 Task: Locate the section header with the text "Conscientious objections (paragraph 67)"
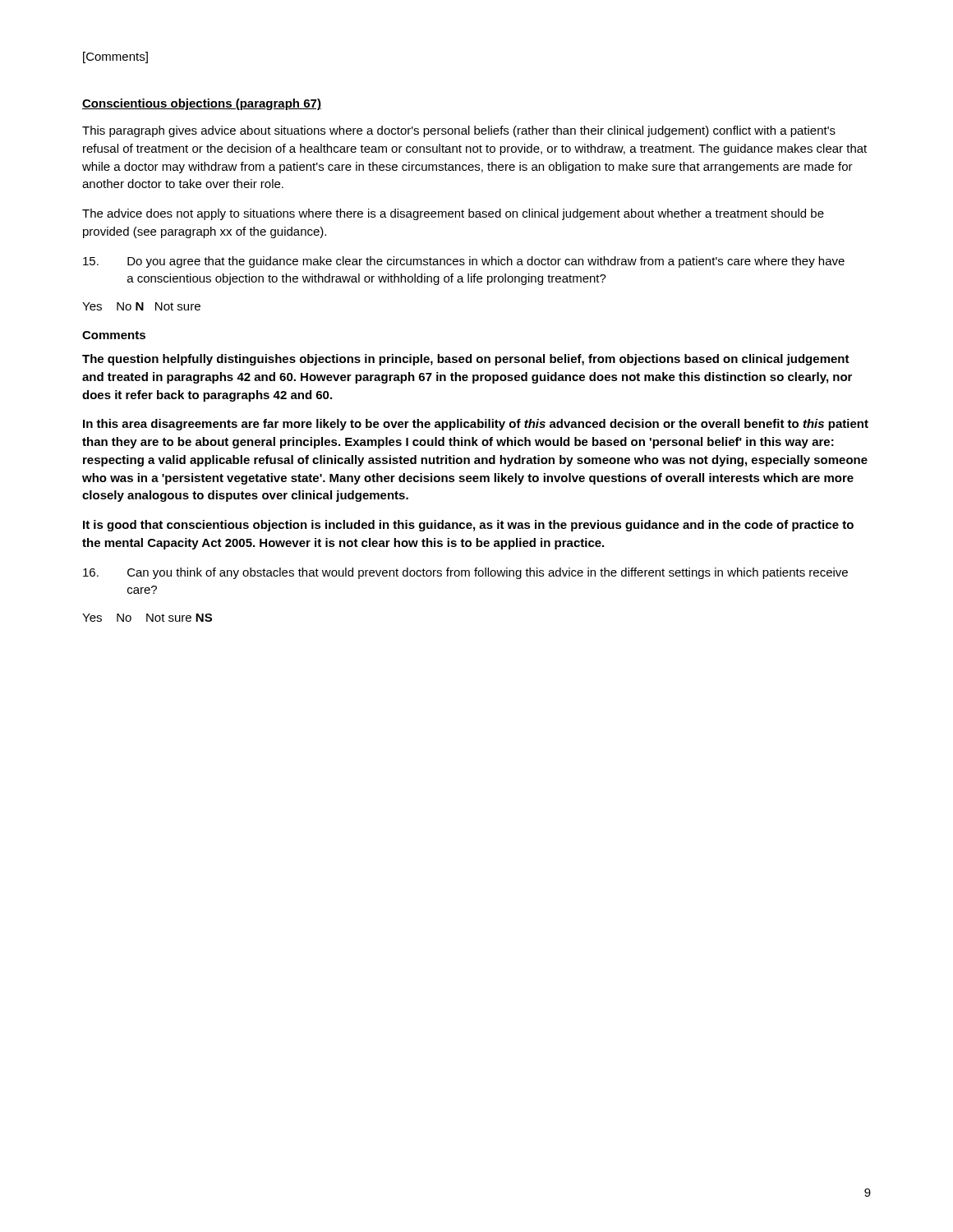point(202,103)
